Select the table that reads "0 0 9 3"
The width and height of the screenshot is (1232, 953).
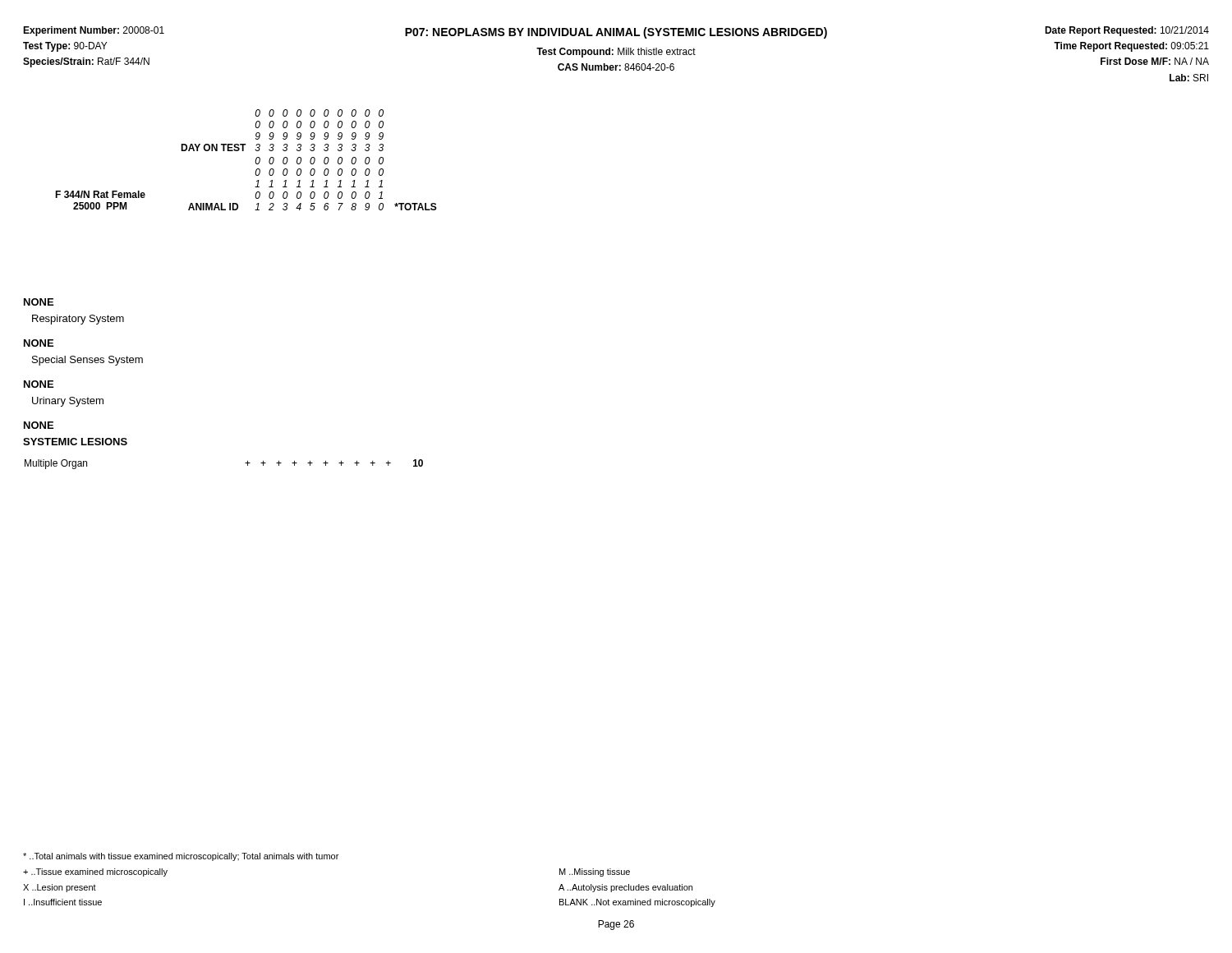[x=232, y=160]
